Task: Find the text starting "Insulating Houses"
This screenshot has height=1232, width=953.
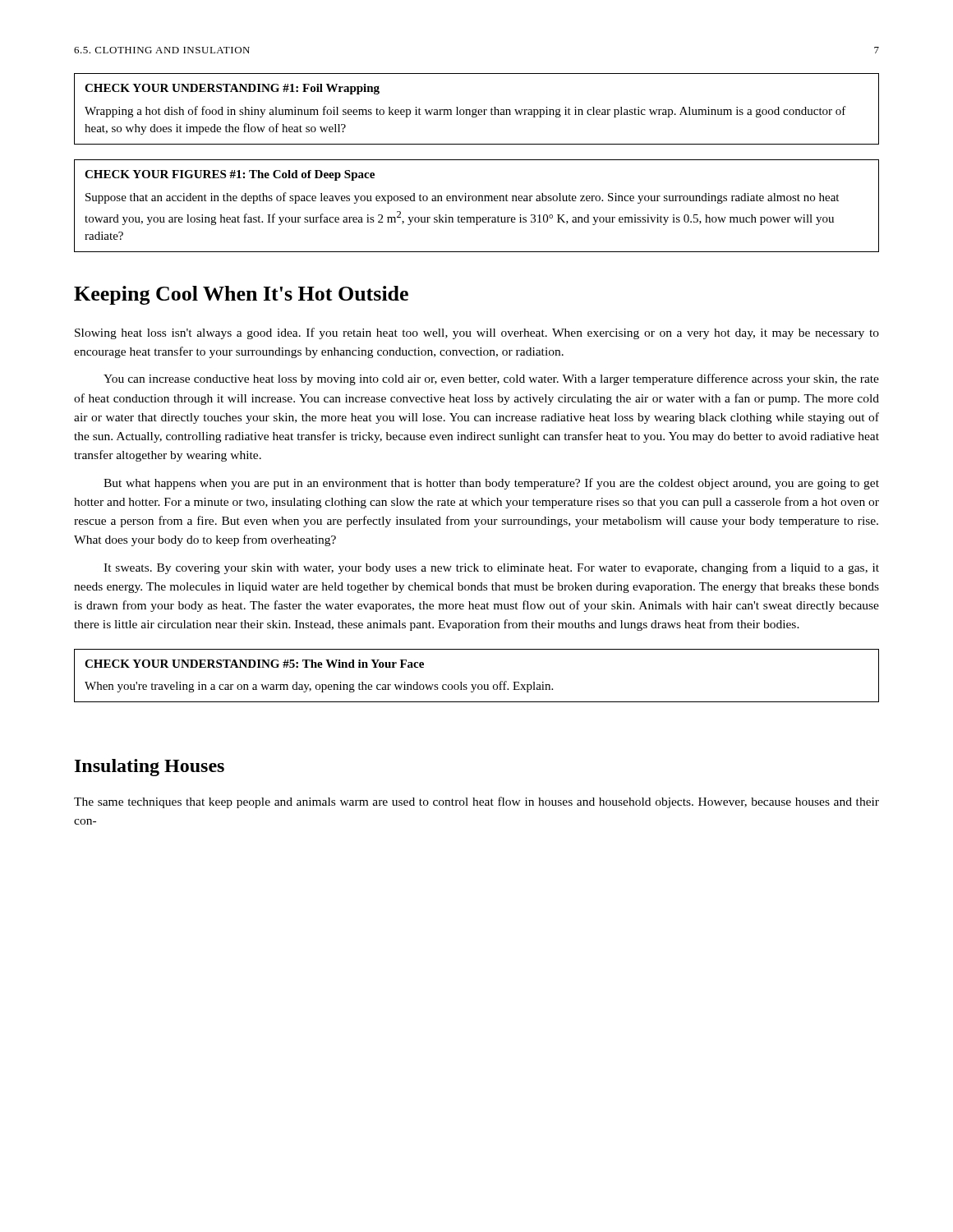Action: [149, 766]
